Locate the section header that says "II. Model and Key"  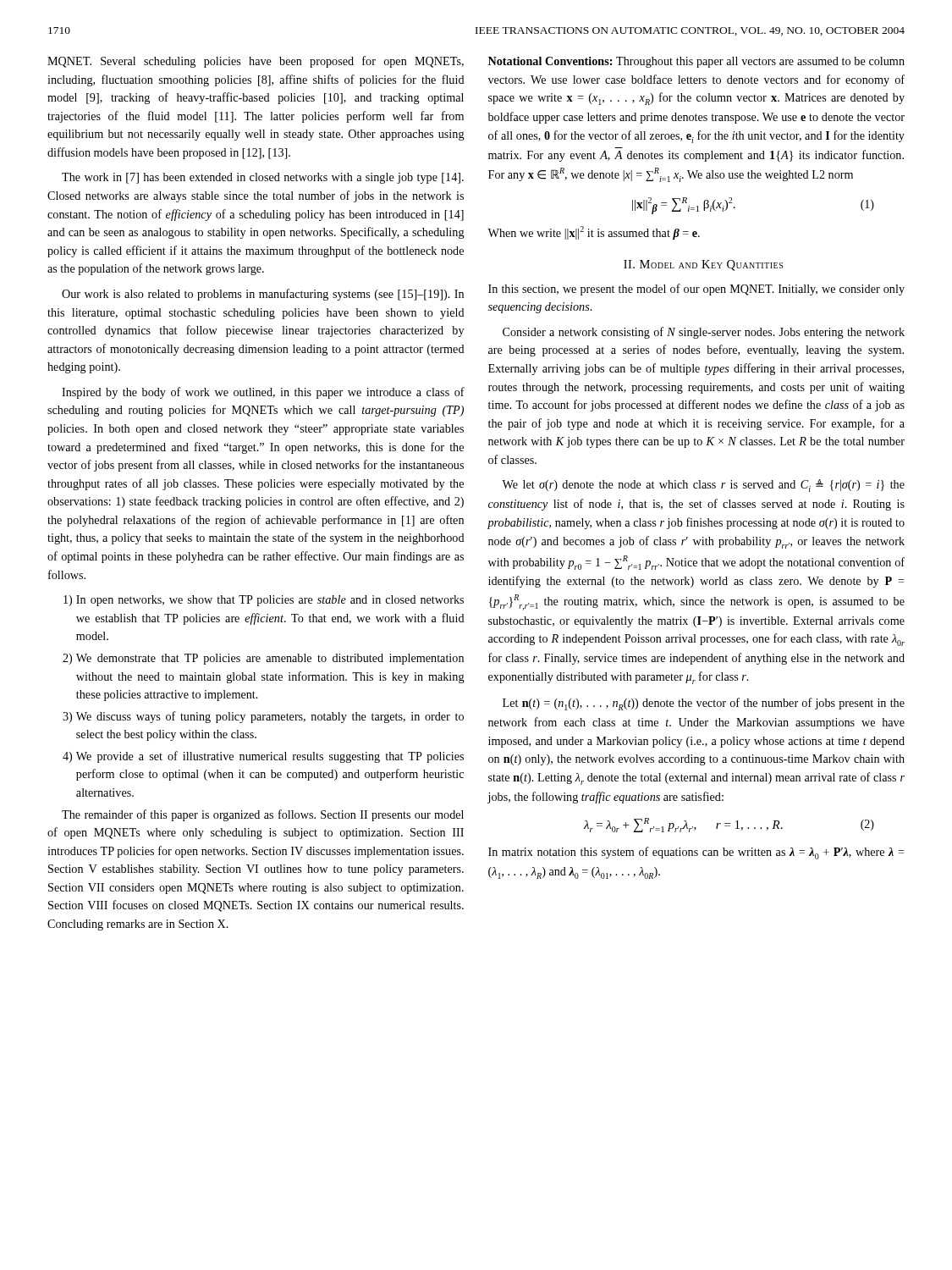(696, 264)
